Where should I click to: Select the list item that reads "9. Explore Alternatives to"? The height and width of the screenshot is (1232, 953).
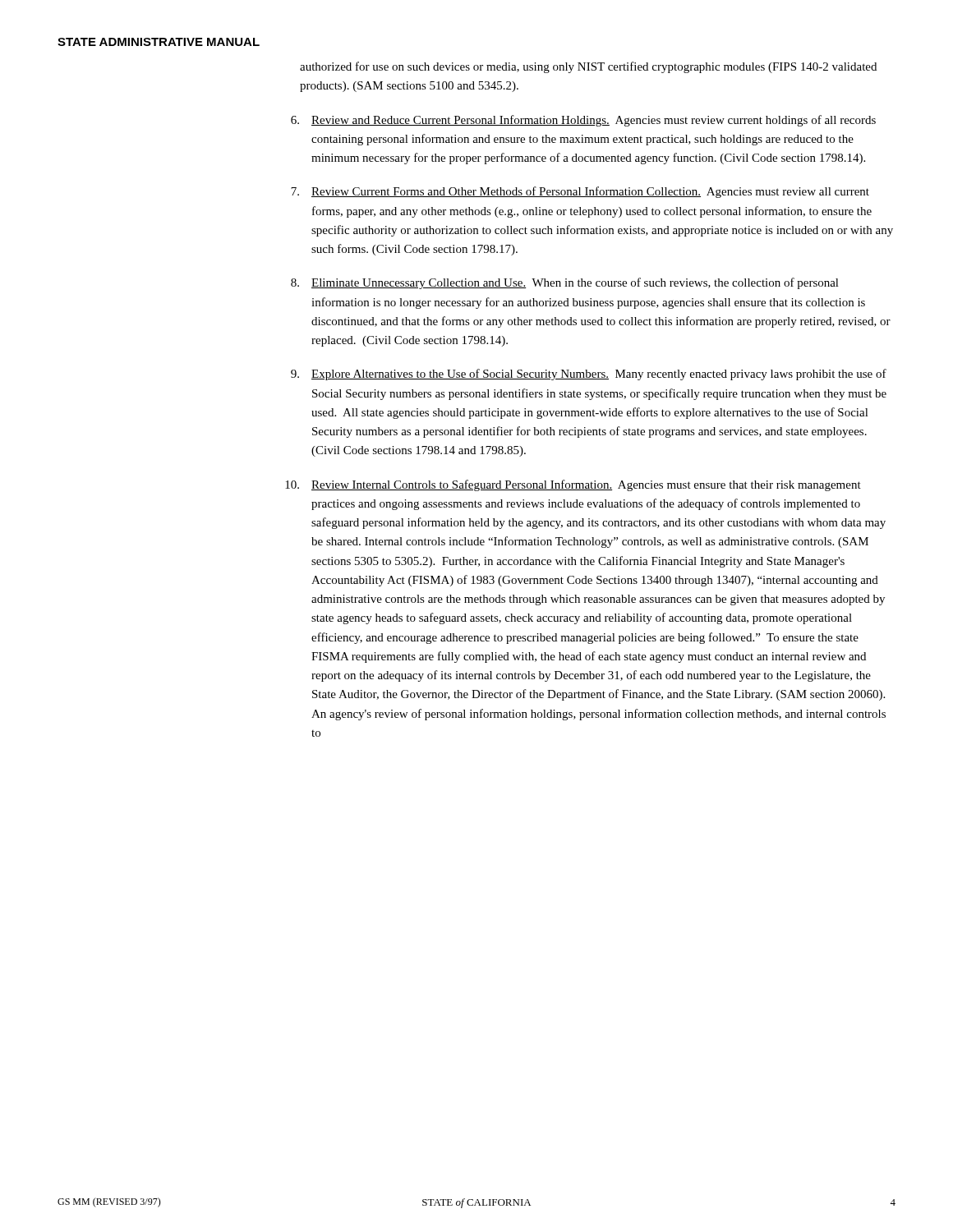569,413
